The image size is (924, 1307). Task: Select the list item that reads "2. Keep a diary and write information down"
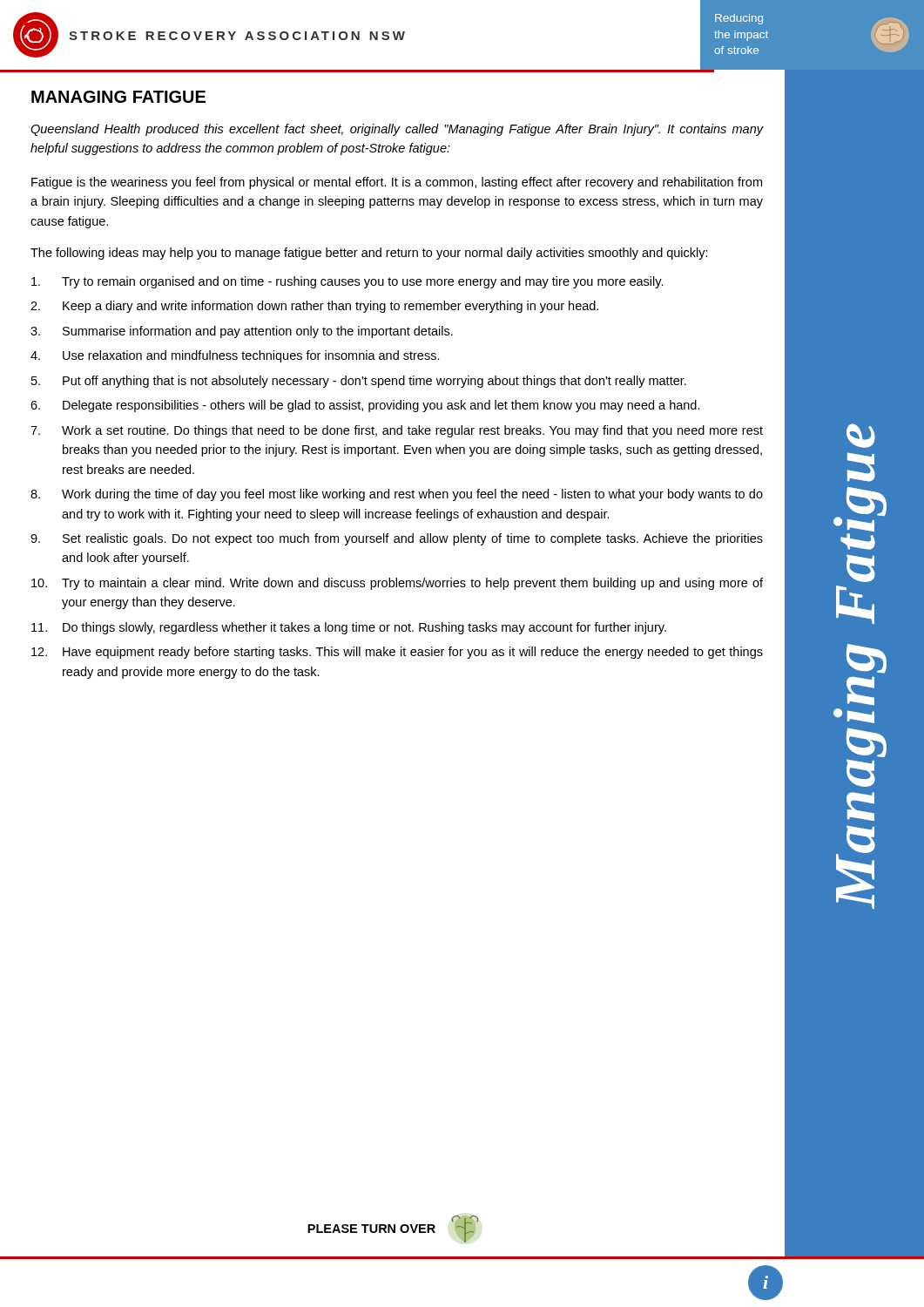click(397, 306)
